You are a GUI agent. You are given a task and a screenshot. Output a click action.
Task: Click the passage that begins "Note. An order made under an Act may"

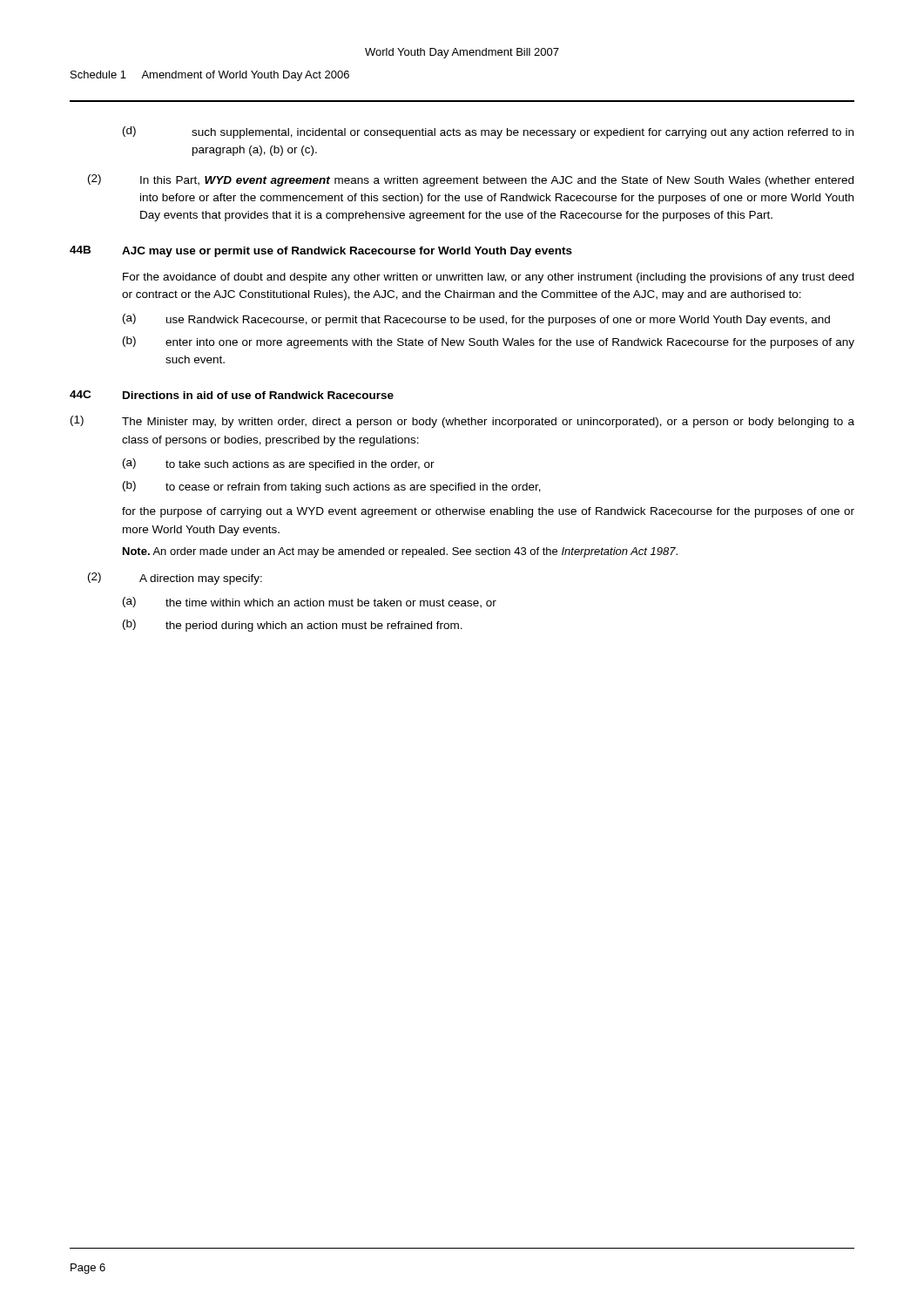[400, 551]
